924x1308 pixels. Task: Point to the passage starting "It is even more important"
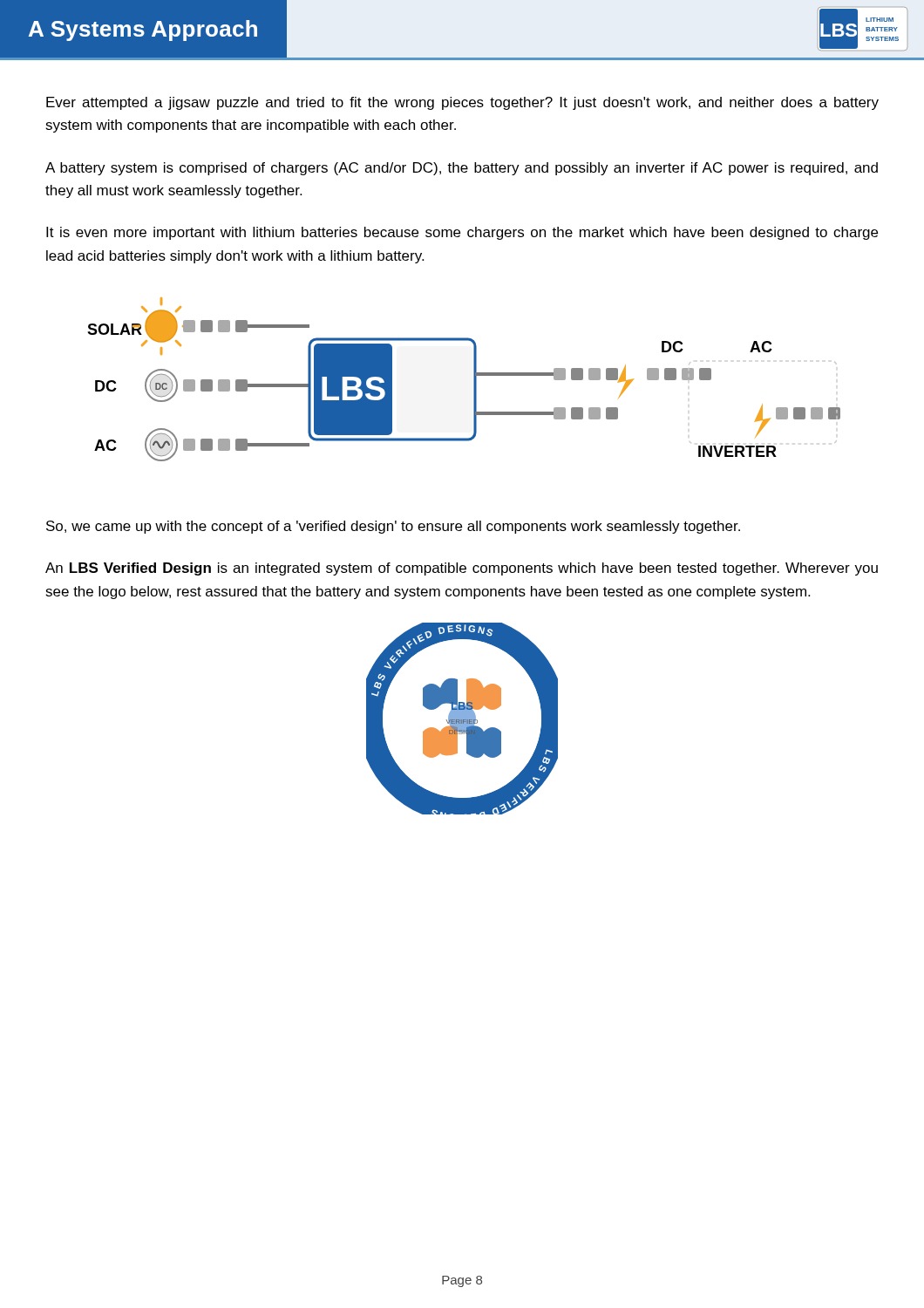coord(462,245)
